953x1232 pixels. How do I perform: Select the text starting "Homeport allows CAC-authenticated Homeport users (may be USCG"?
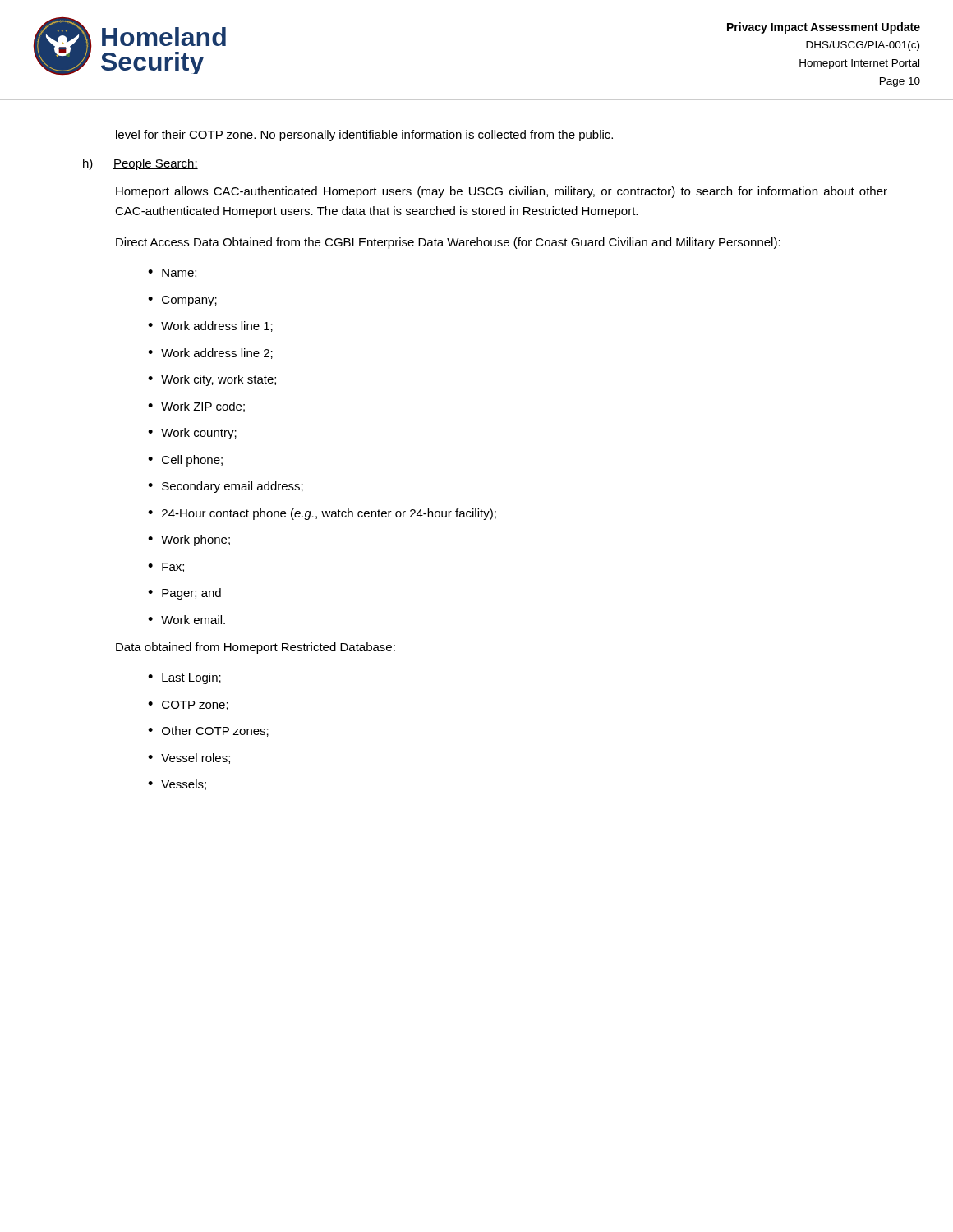tap(501, 201)
